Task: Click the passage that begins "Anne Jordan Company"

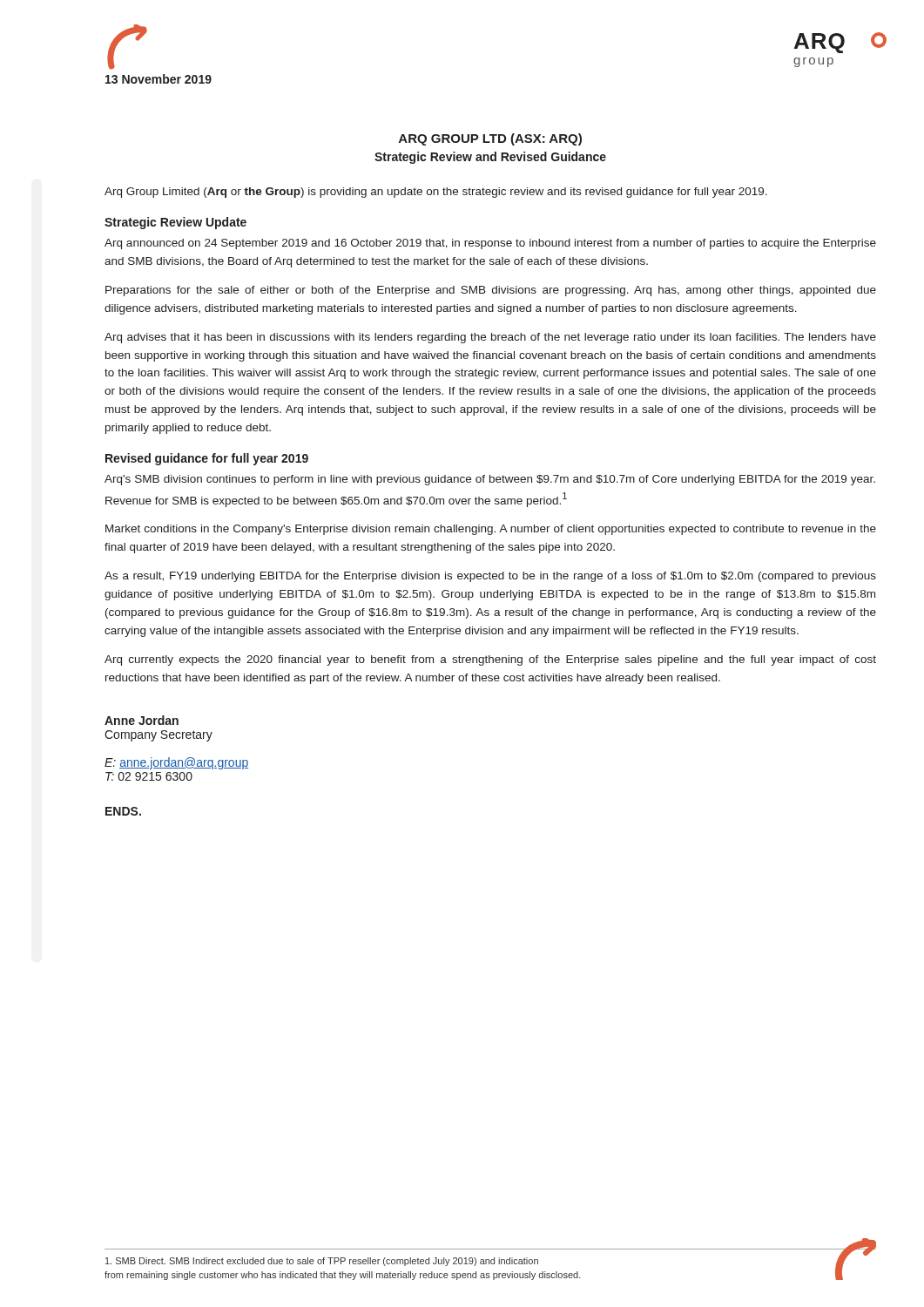Action: pyautogui.click(x=176, y=748)
